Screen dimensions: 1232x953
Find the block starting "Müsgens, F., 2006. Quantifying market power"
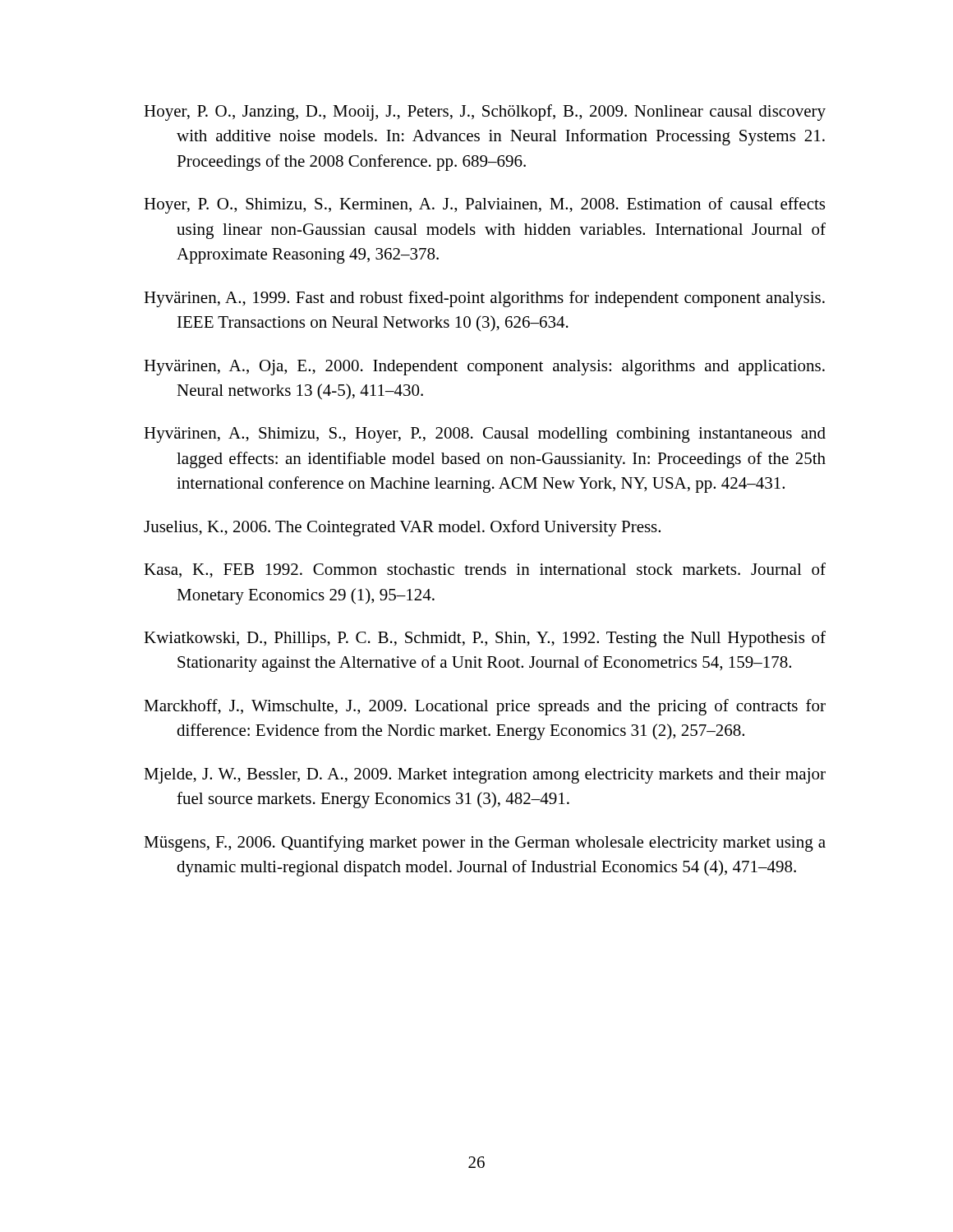pos(485,854)
